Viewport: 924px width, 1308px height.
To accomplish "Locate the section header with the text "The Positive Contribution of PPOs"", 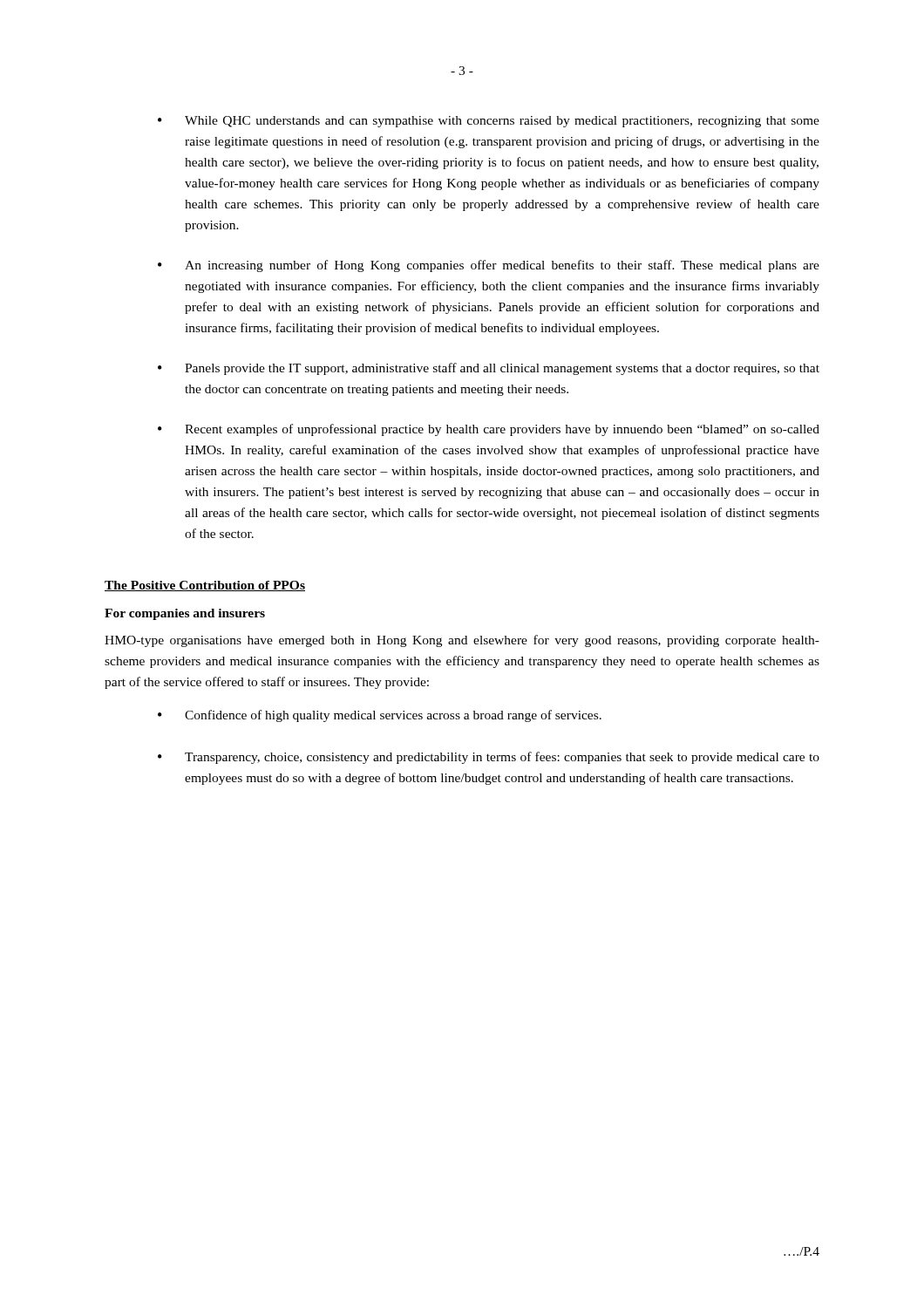I will [205, 585].
